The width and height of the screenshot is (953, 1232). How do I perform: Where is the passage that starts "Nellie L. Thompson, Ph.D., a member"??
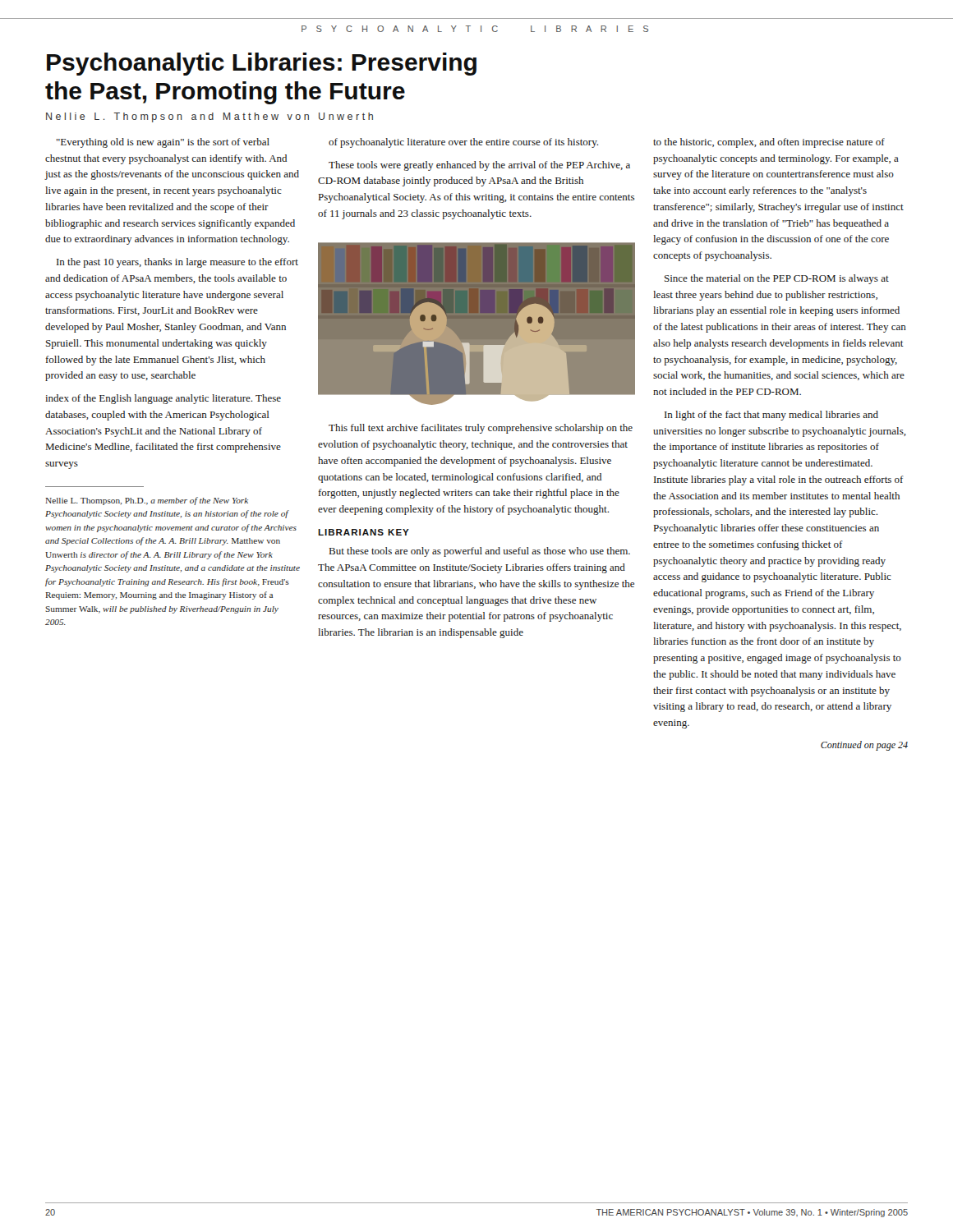pos(173,561)
